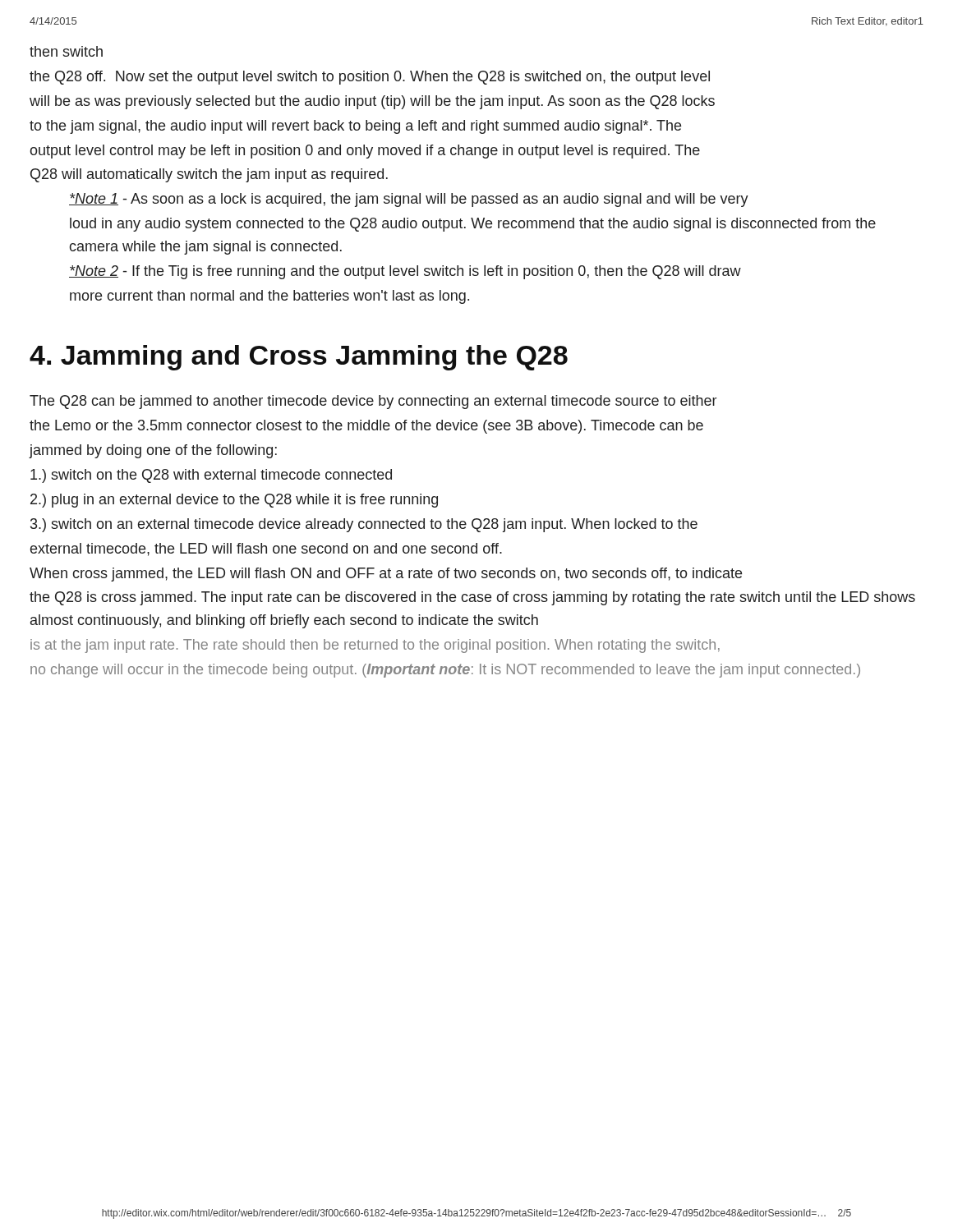Screen dimensions: 1232x953
Task: Select the text block with the text "no change will occur in the timecode"
Action: point(445,669)
